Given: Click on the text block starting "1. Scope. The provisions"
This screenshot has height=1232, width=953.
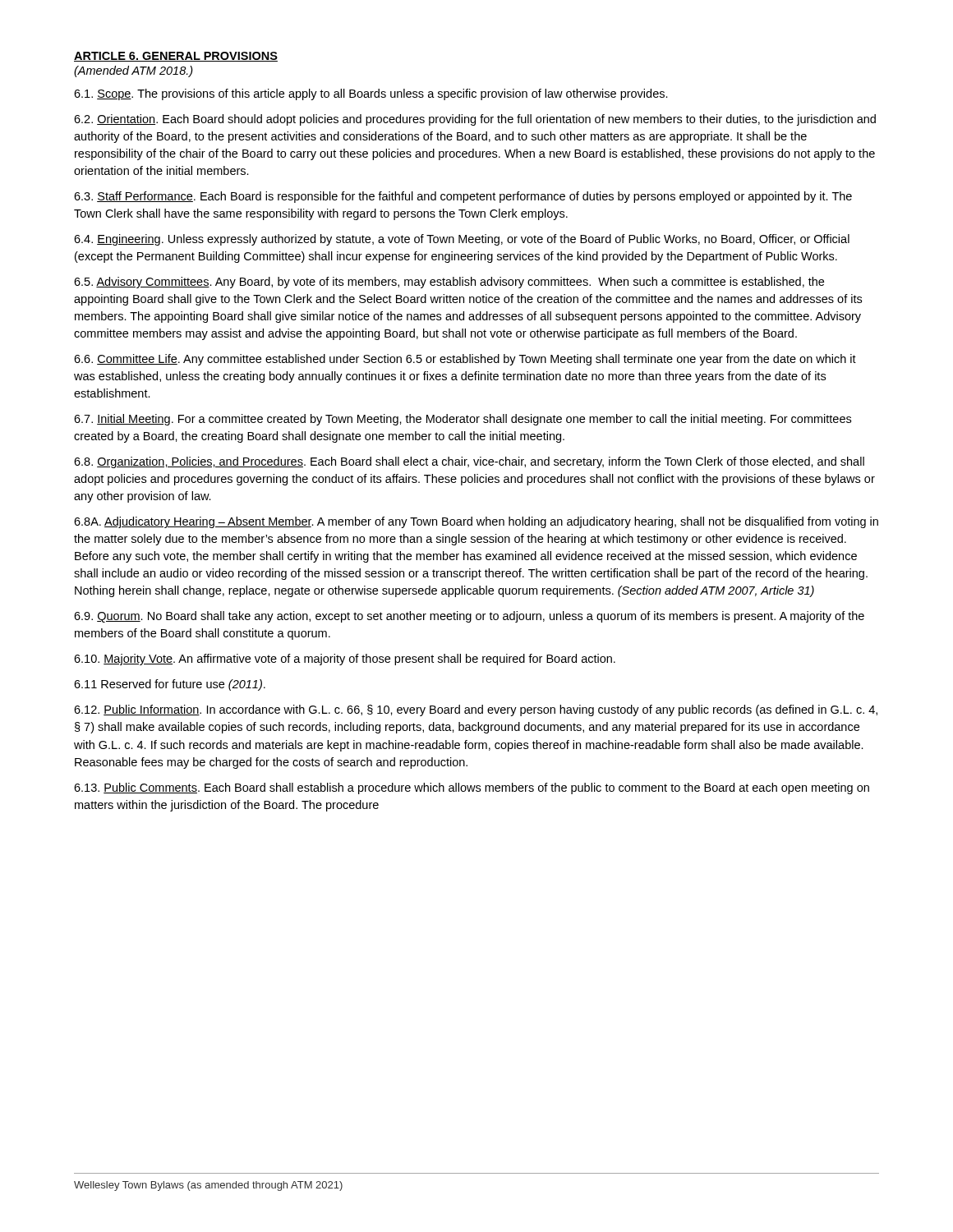Looking at the screenshot, I should point(371,94).
